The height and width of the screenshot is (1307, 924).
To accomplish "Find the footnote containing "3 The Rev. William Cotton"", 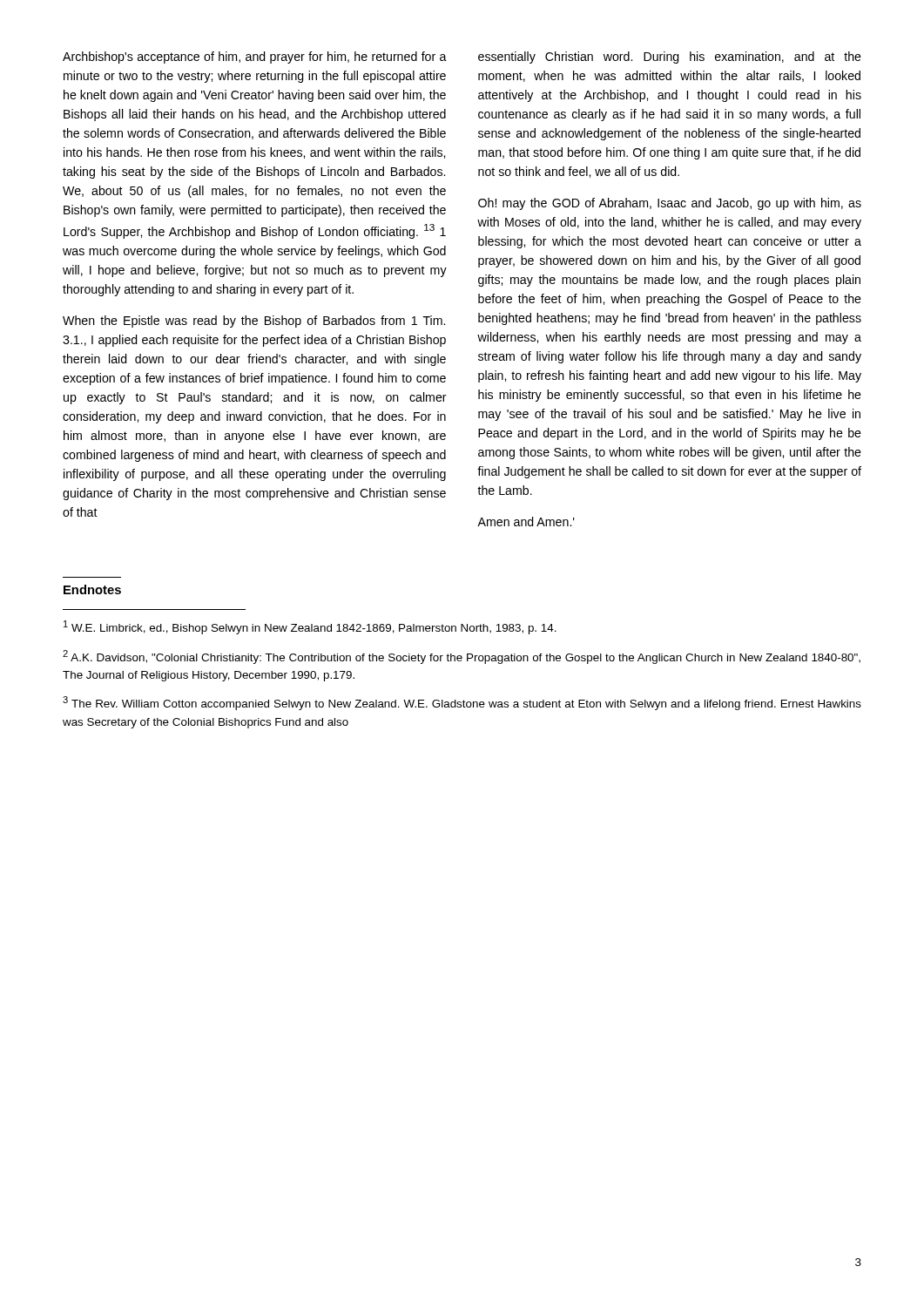I will coord(462,712).
